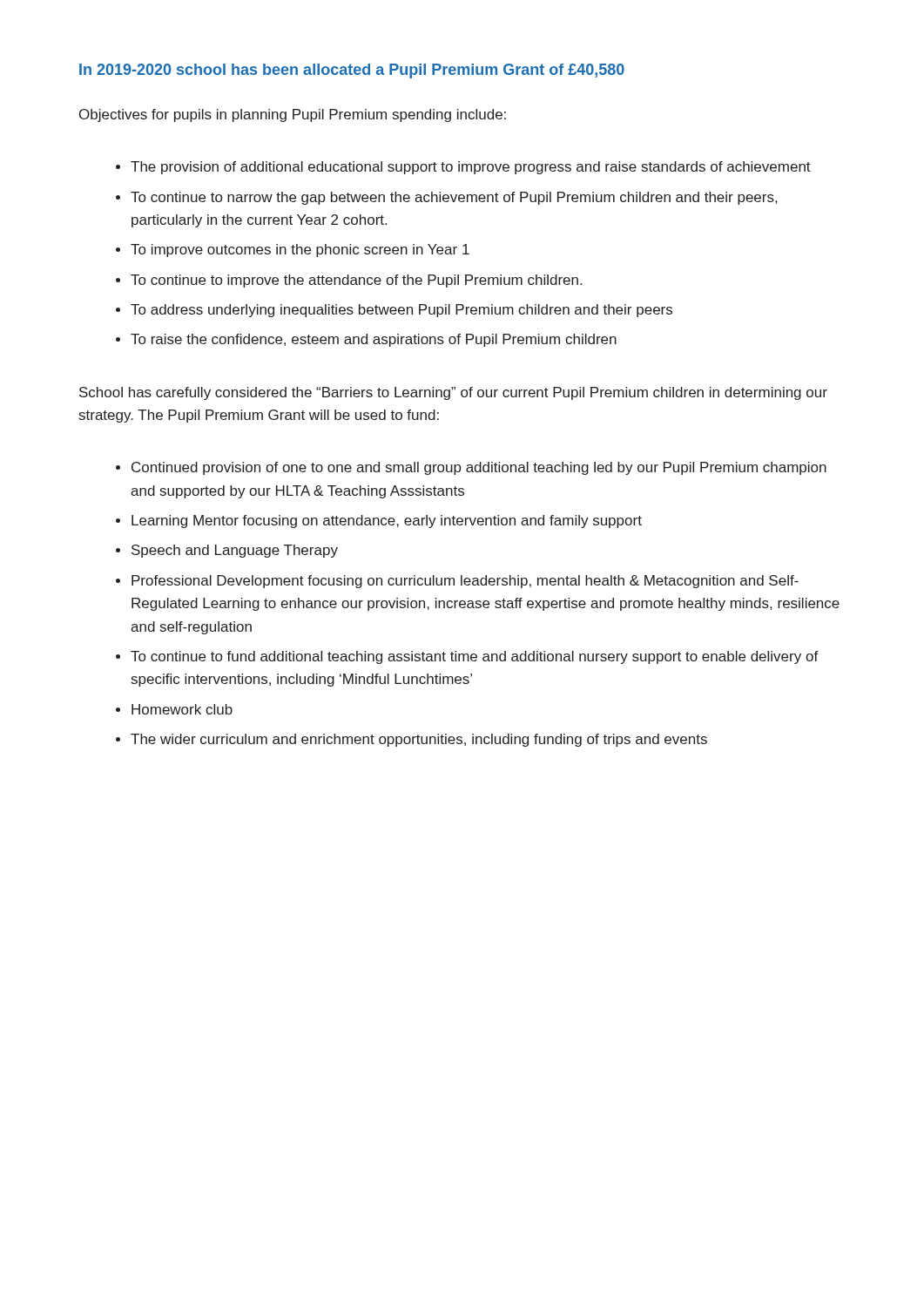Where is the passage that starts "To raise the confidence, esteem and"?
This screenshot has width=924, height=1307.
tap(374, 340)
